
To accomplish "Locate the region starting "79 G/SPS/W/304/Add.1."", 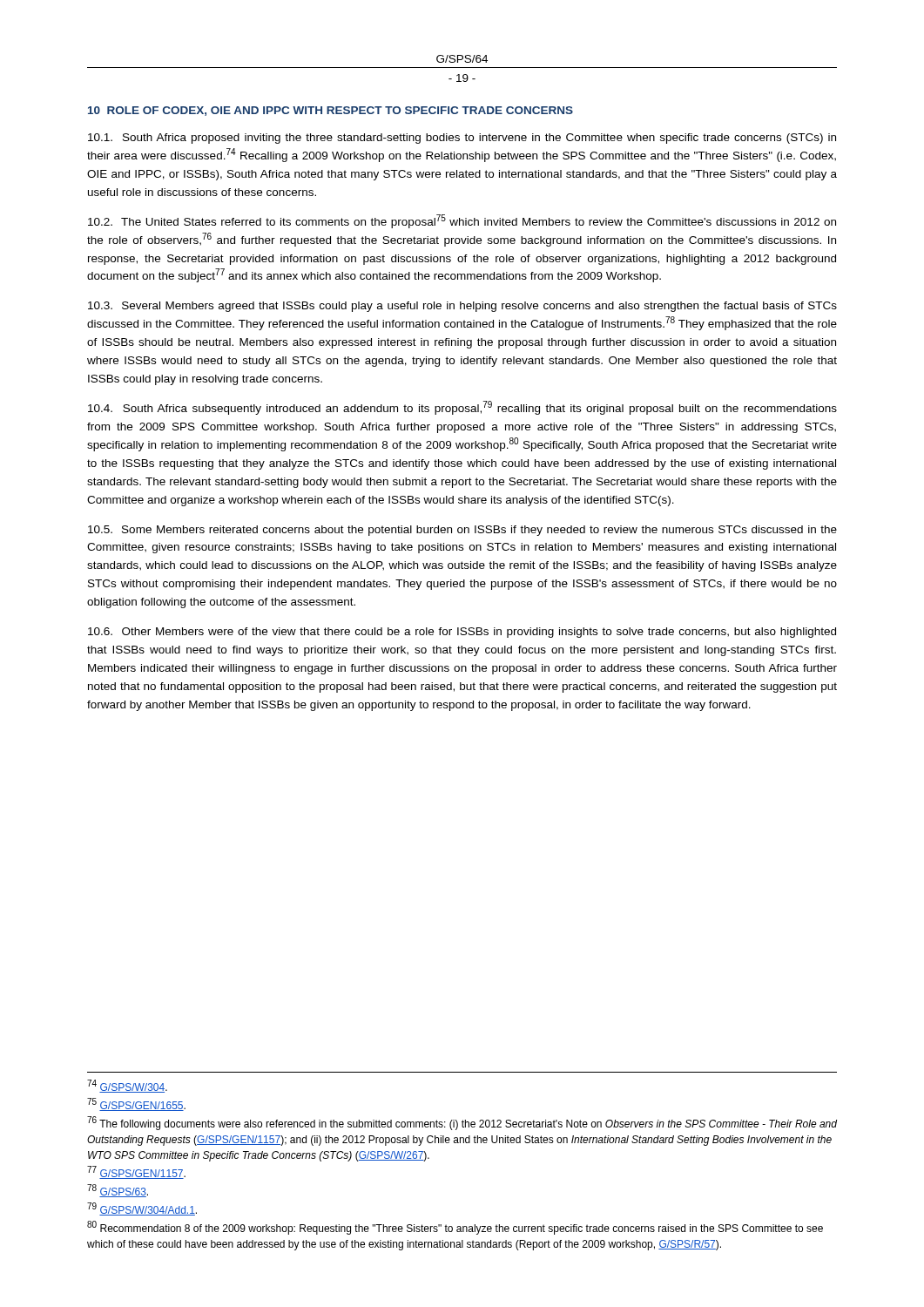I will [x=142, y=1209].
